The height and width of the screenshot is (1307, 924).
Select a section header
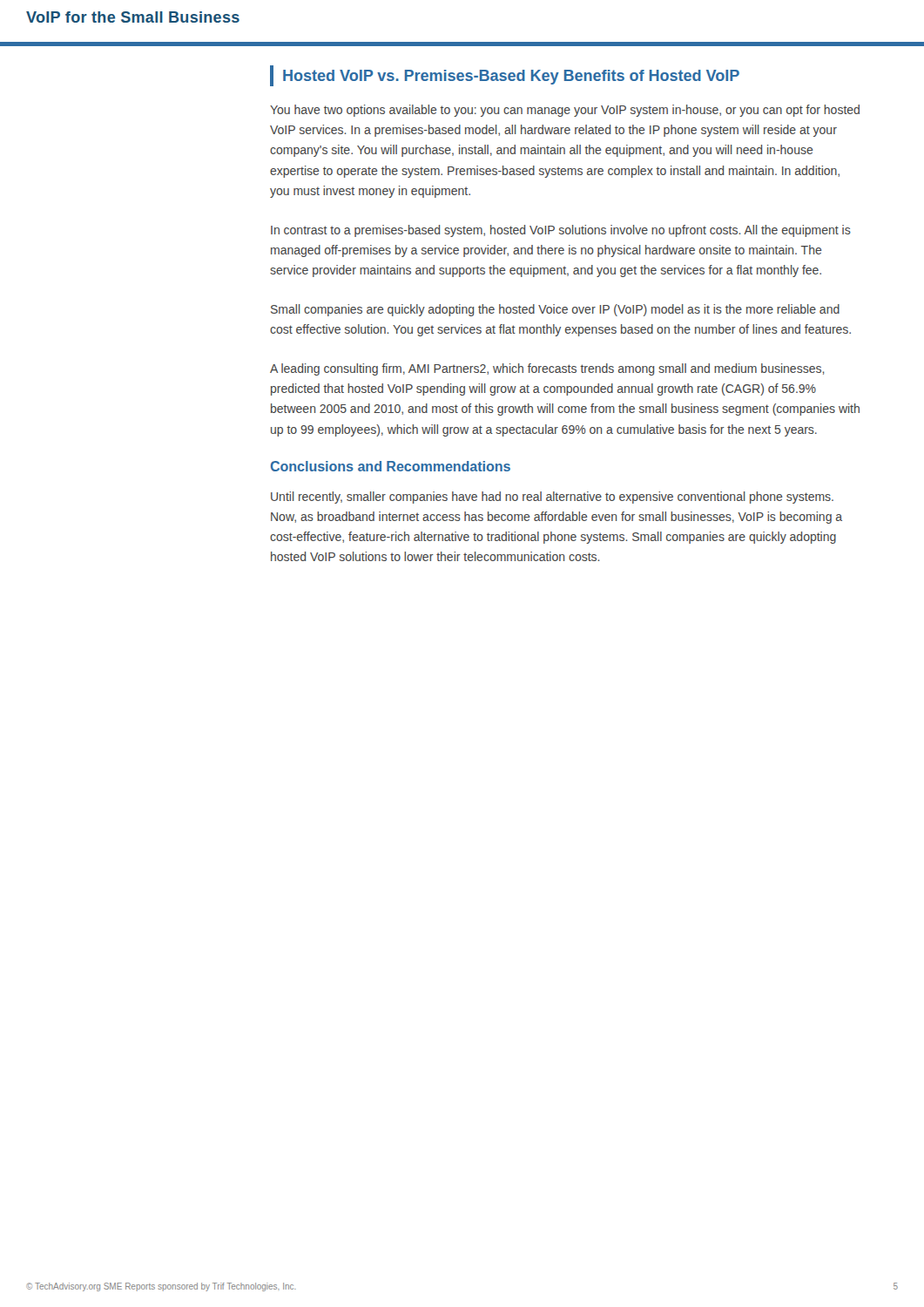click(390, 466)
